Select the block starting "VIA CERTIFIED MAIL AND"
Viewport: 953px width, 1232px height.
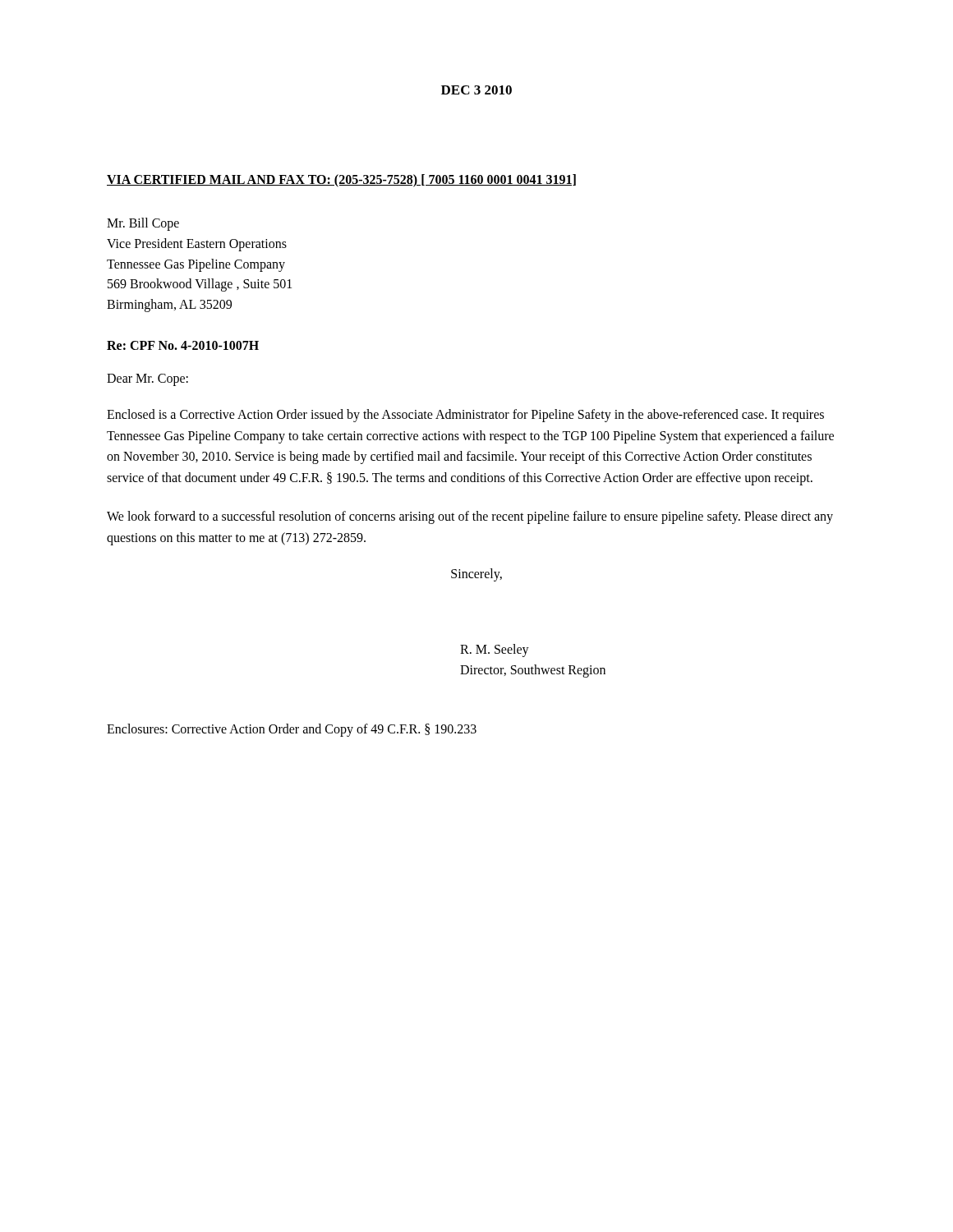click(x=342, y=179)
